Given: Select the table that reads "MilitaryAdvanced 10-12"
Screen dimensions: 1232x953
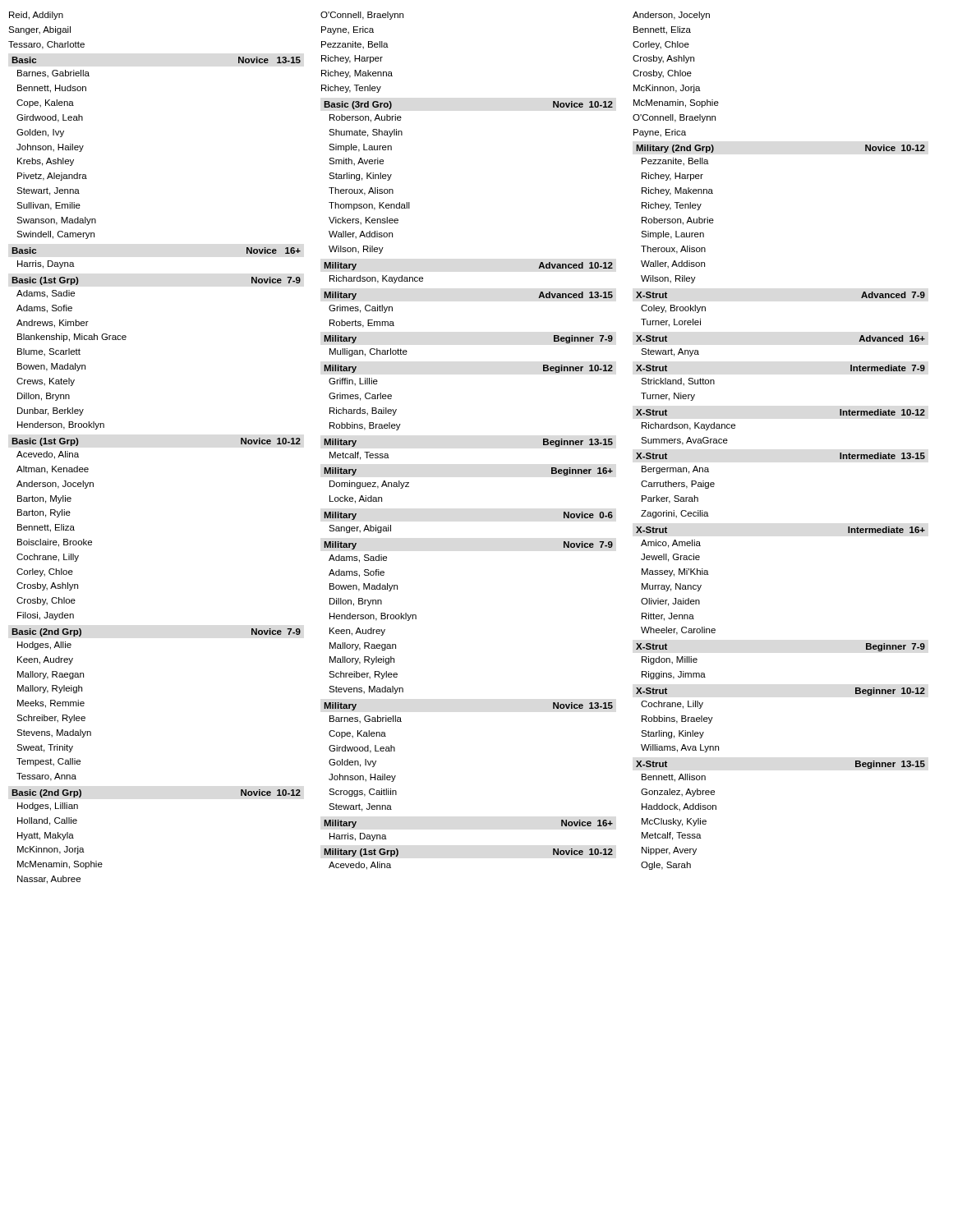Looking at the screenshot, I should 468,265.
